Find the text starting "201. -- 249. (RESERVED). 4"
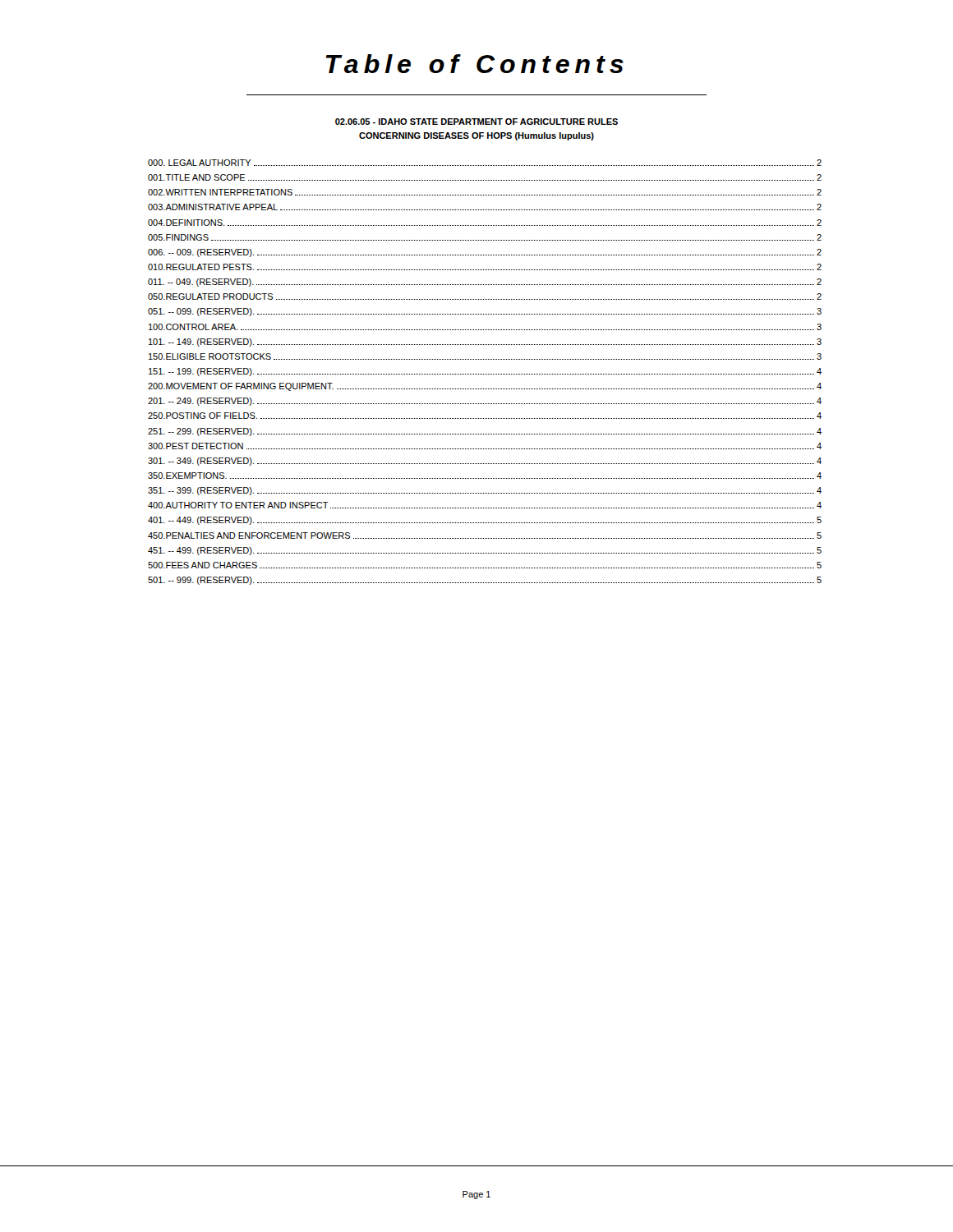Viewport: 953px width, 1232px height. pos(485,401)
